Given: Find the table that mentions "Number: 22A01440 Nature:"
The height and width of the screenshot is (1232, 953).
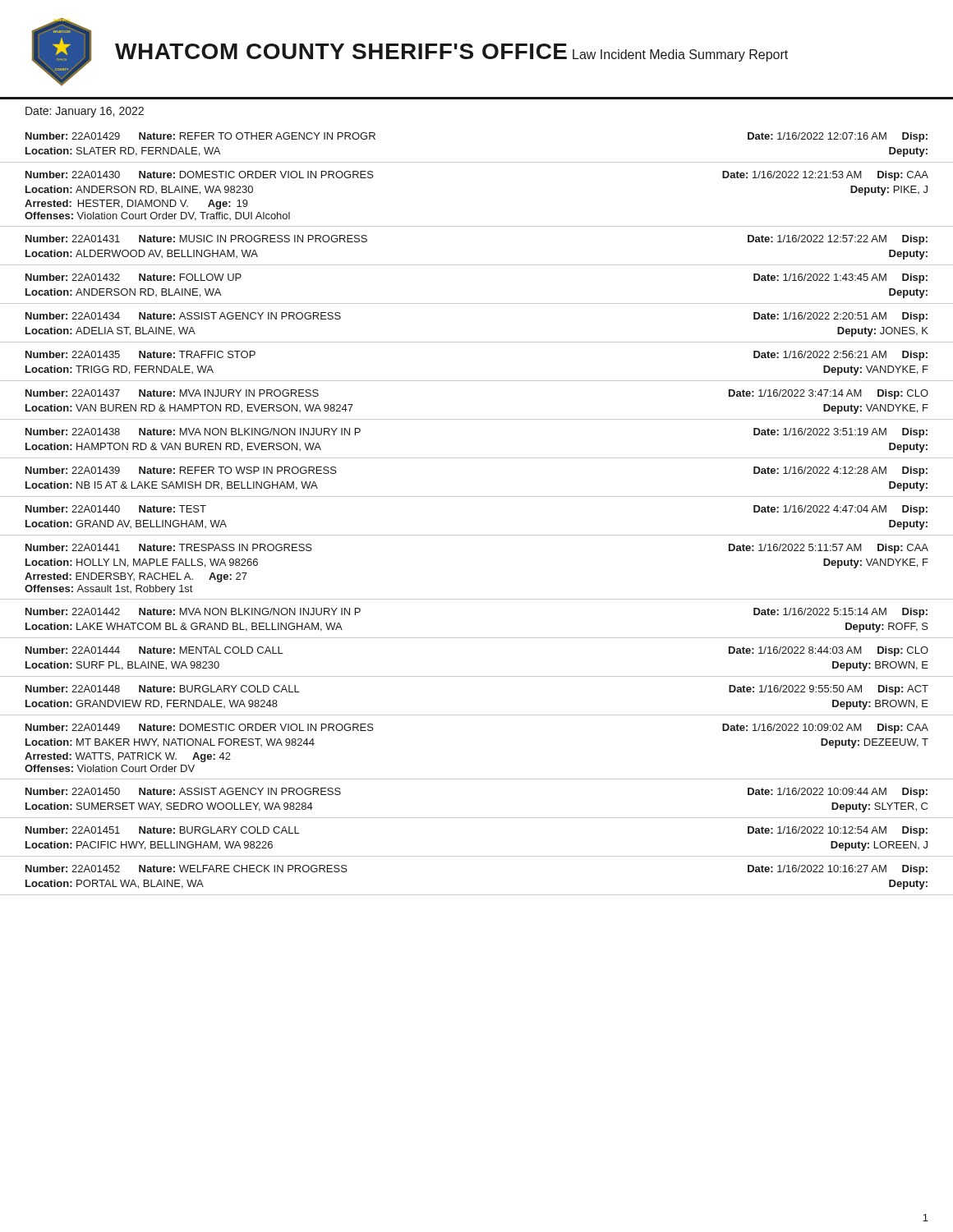Looking at the screenshot, I should pyautogui.click(x=476, y=516).
